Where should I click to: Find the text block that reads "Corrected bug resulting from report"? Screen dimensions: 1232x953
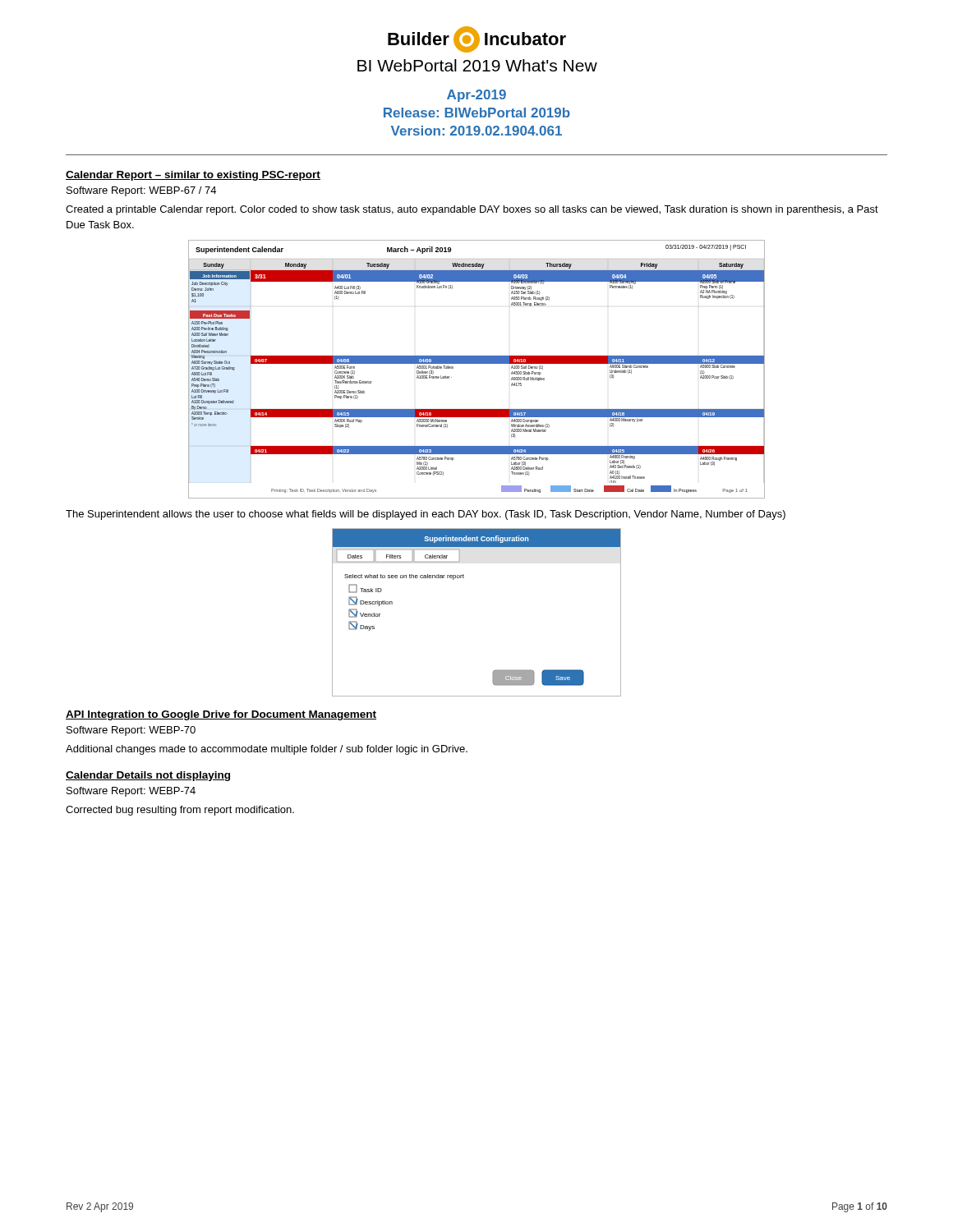coord(180,809)
